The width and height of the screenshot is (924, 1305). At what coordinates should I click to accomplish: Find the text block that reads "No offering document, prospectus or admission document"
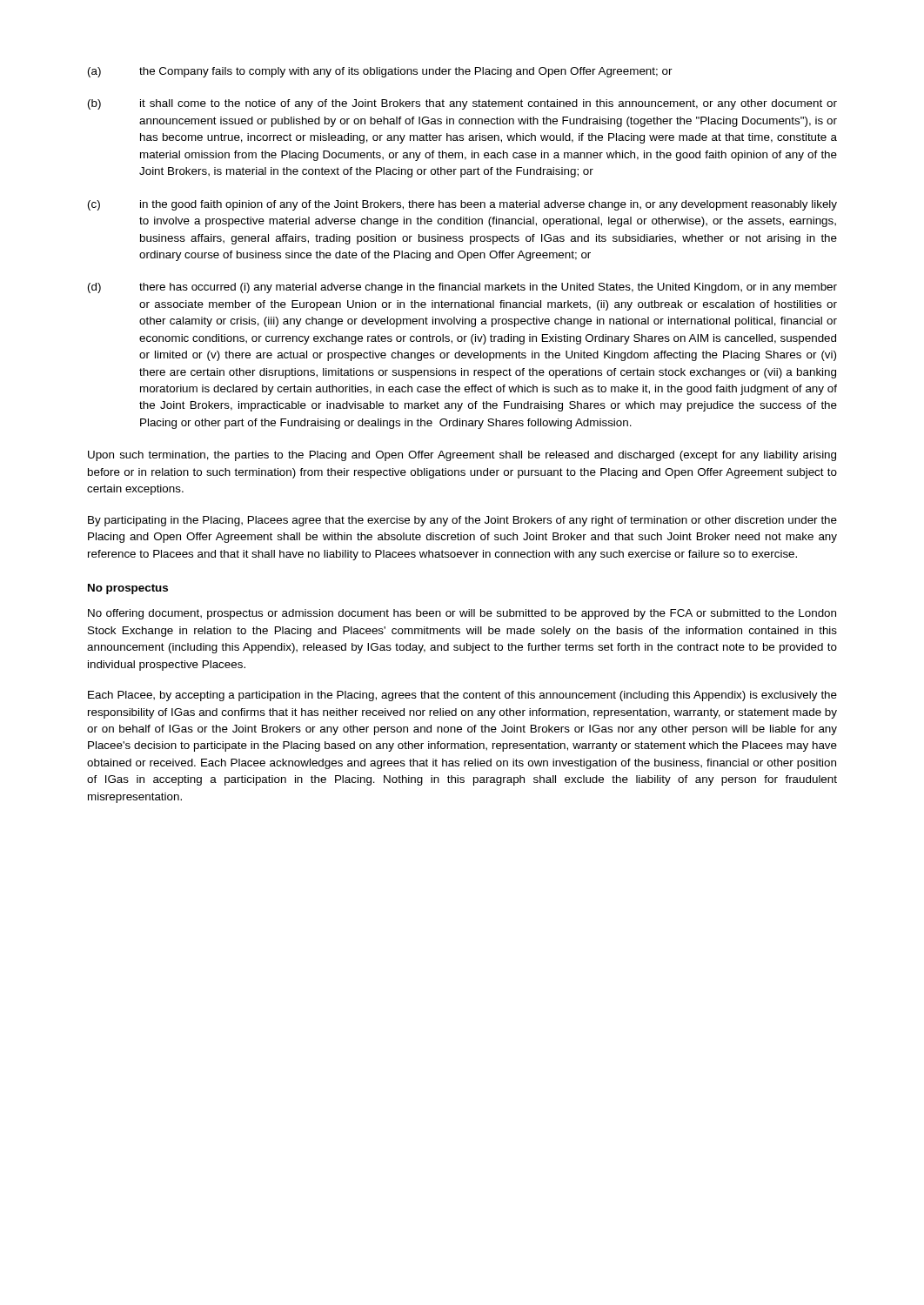pos(462,639)
